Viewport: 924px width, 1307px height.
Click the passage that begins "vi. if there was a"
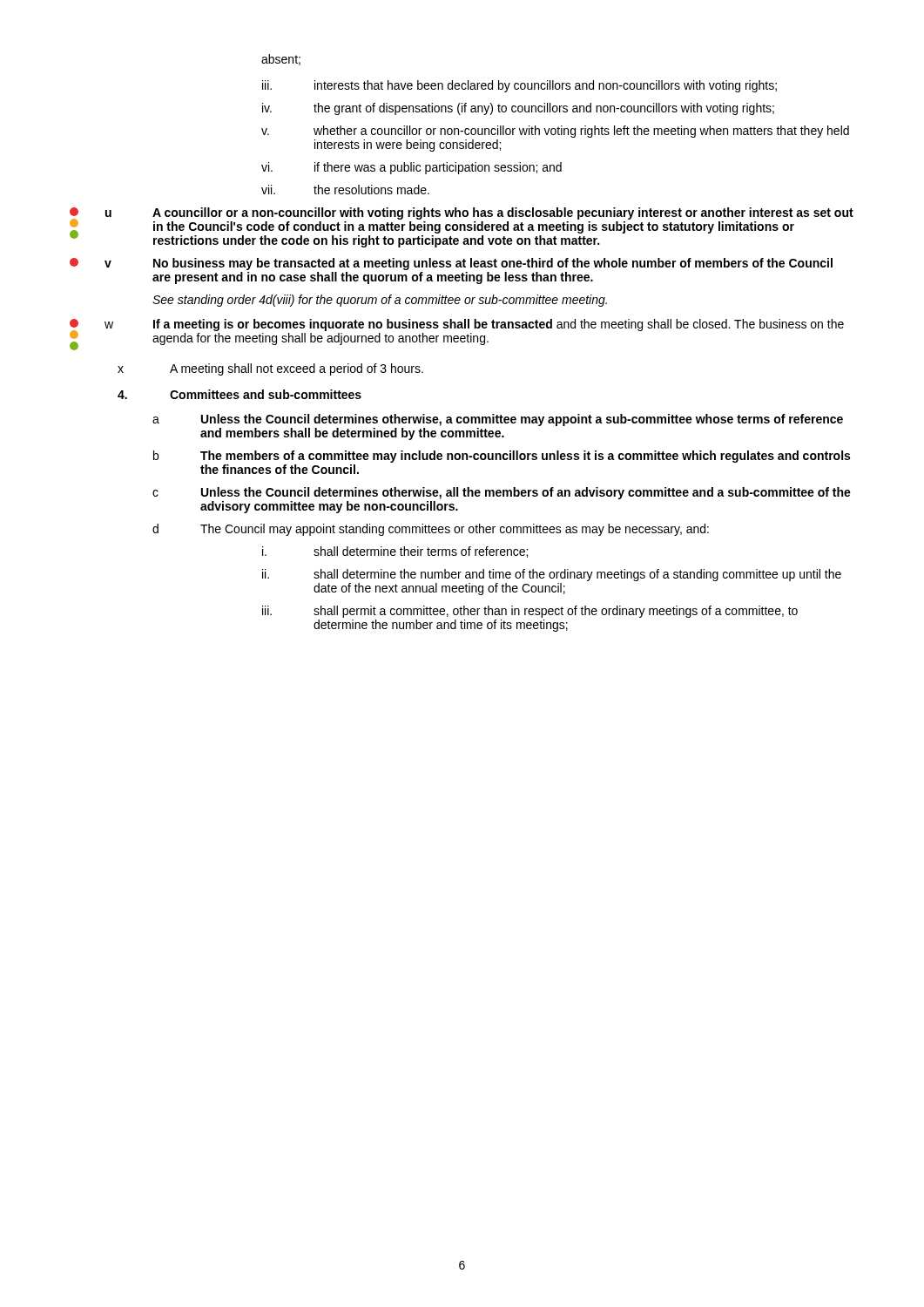(558, 167)
